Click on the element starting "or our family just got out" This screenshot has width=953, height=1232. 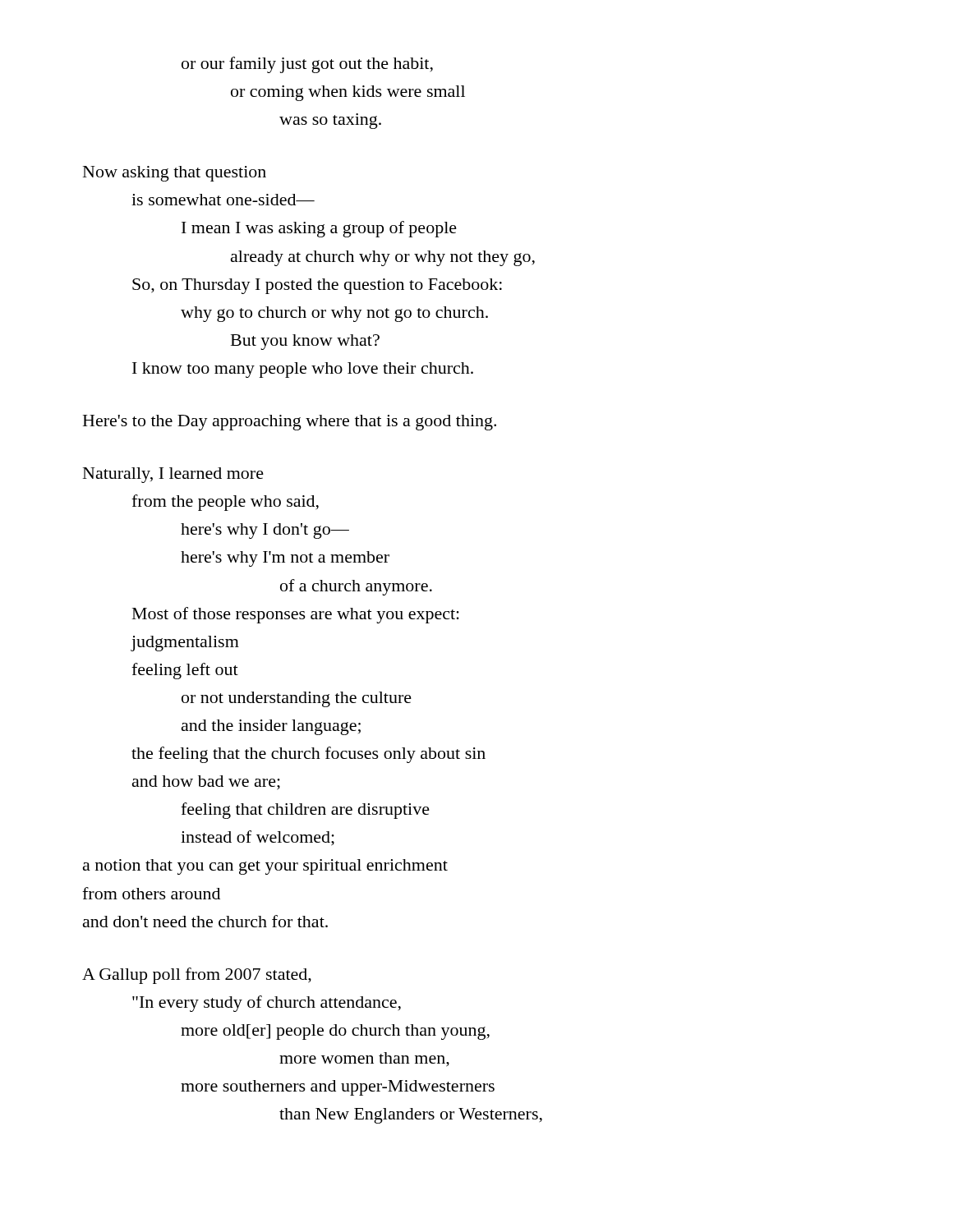(307, 65)
